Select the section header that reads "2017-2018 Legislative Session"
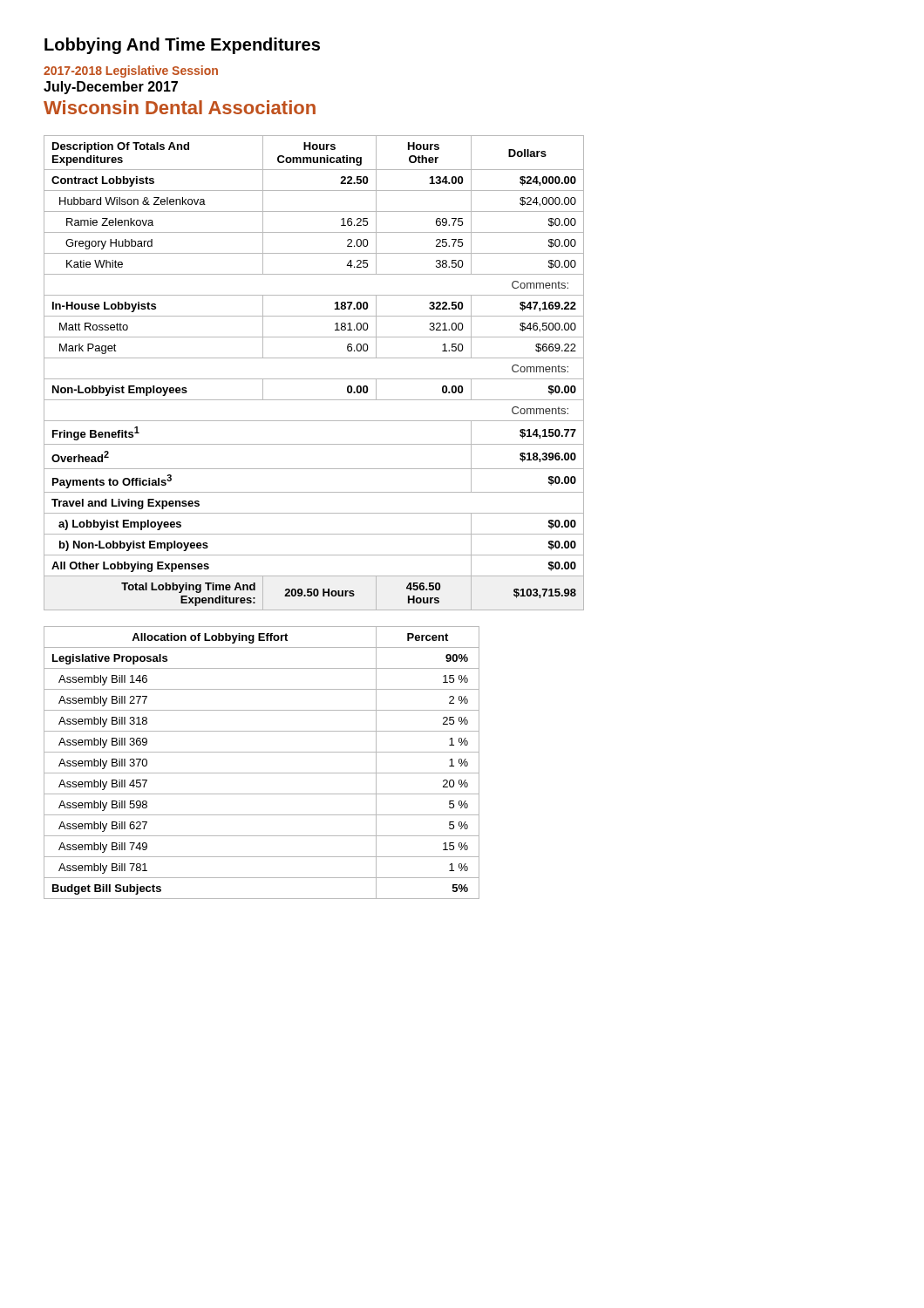This screenshot has height=1308, width=924. [x=131, y=71]
